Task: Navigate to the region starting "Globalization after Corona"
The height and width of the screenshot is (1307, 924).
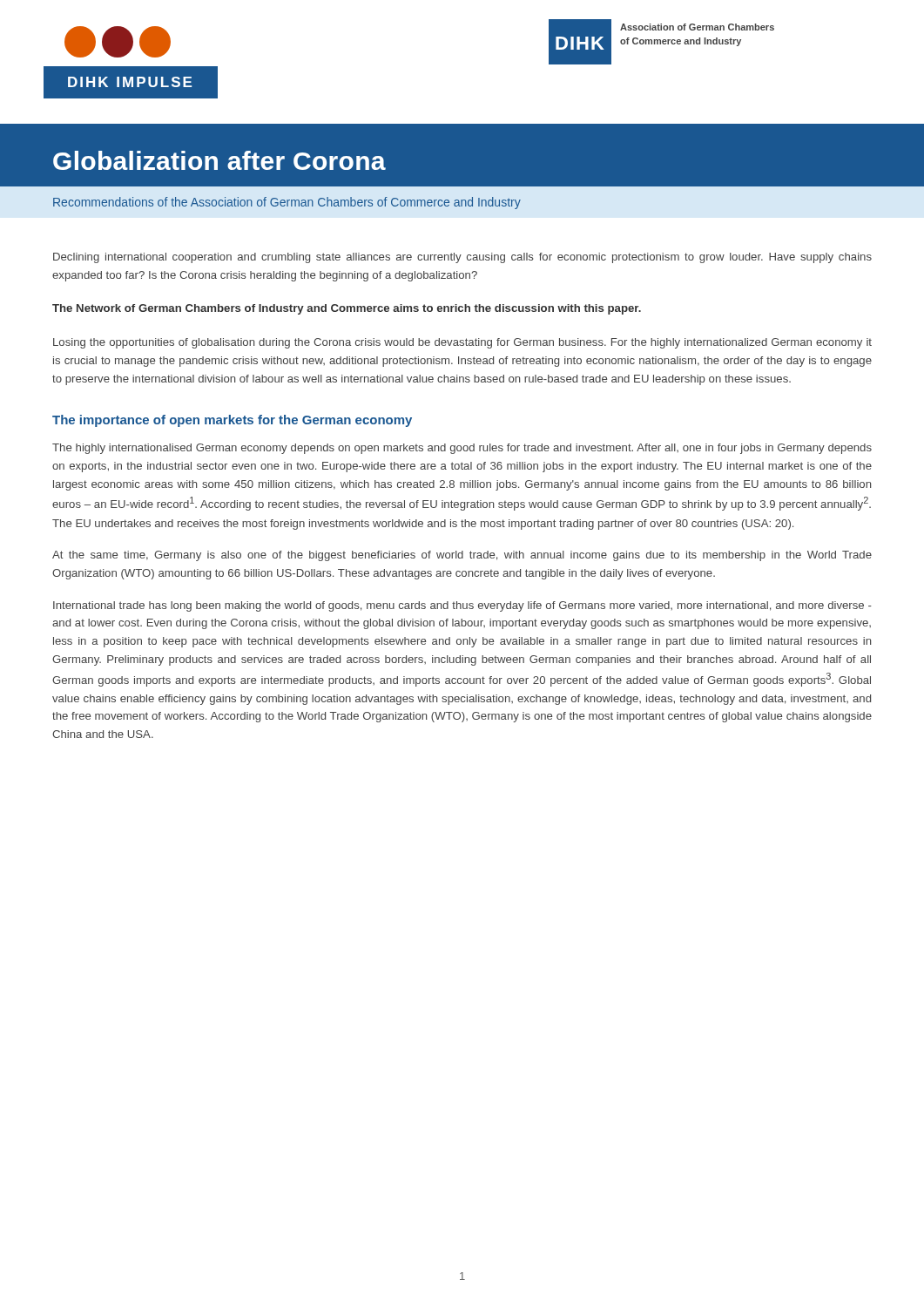Action: 219,161
